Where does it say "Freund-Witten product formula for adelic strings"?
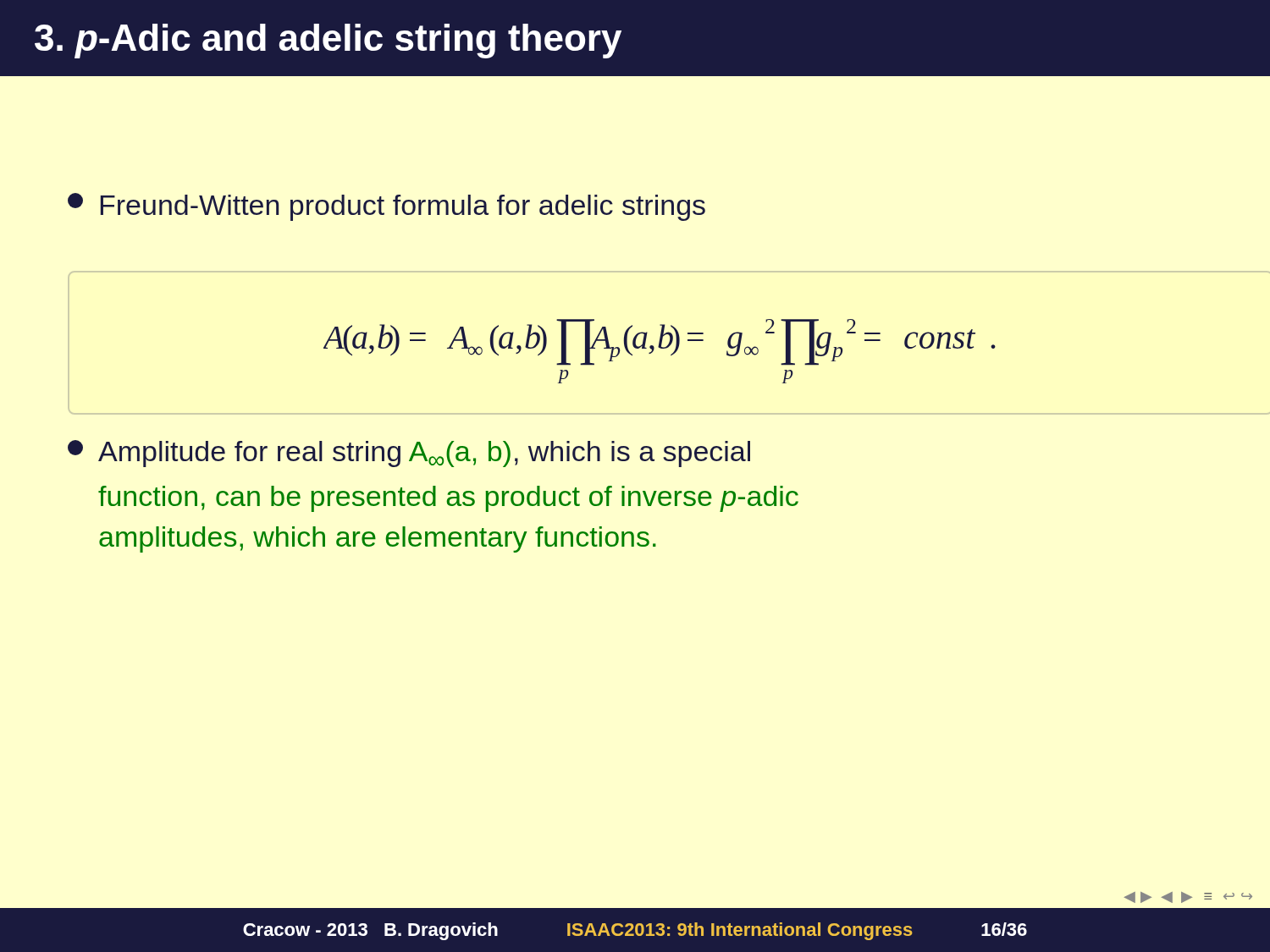The image size is (1270, 952). tap(387, 206)
